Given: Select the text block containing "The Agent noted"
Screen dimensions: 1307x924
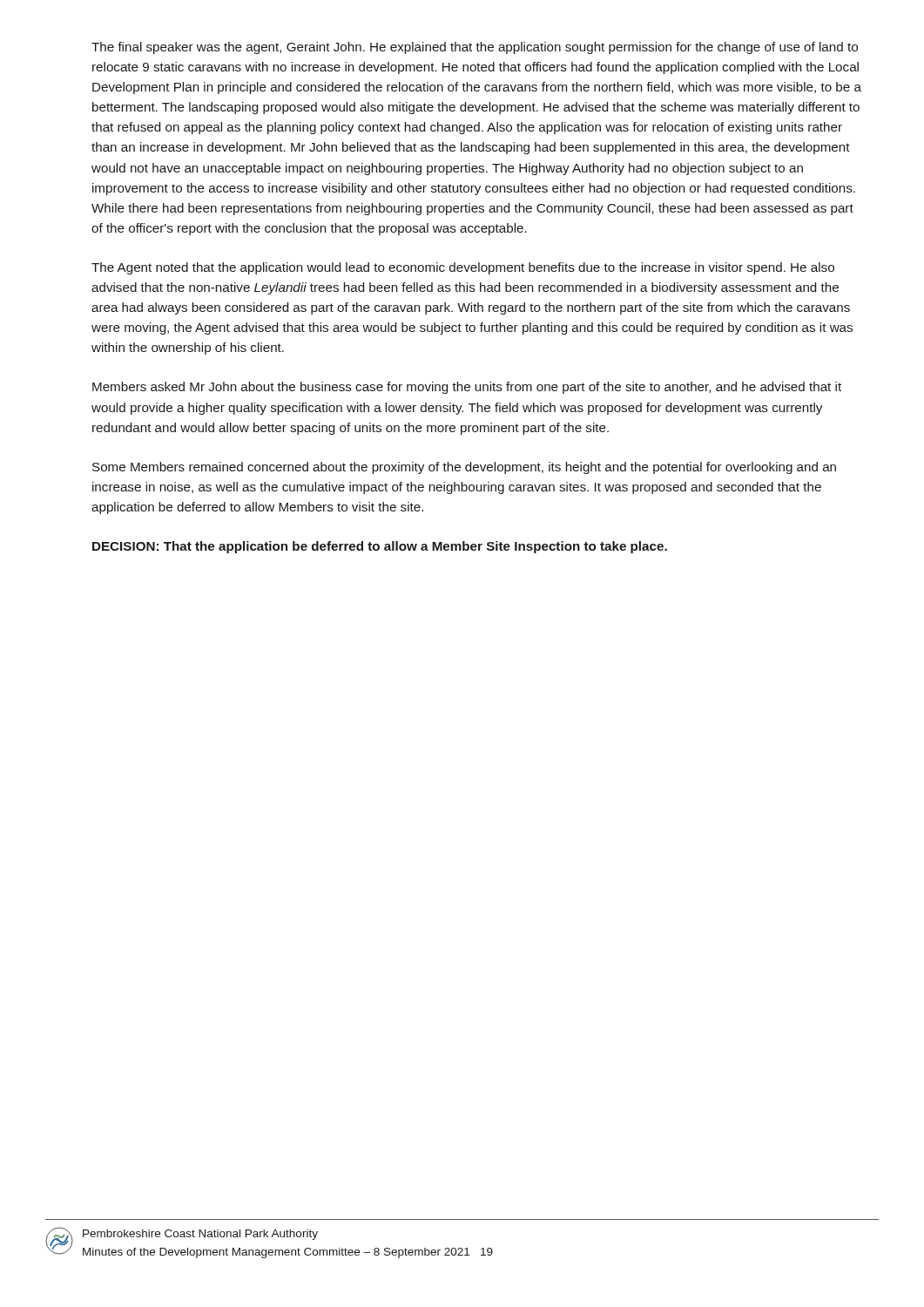Looking at the screenshot, I should 472,307.
